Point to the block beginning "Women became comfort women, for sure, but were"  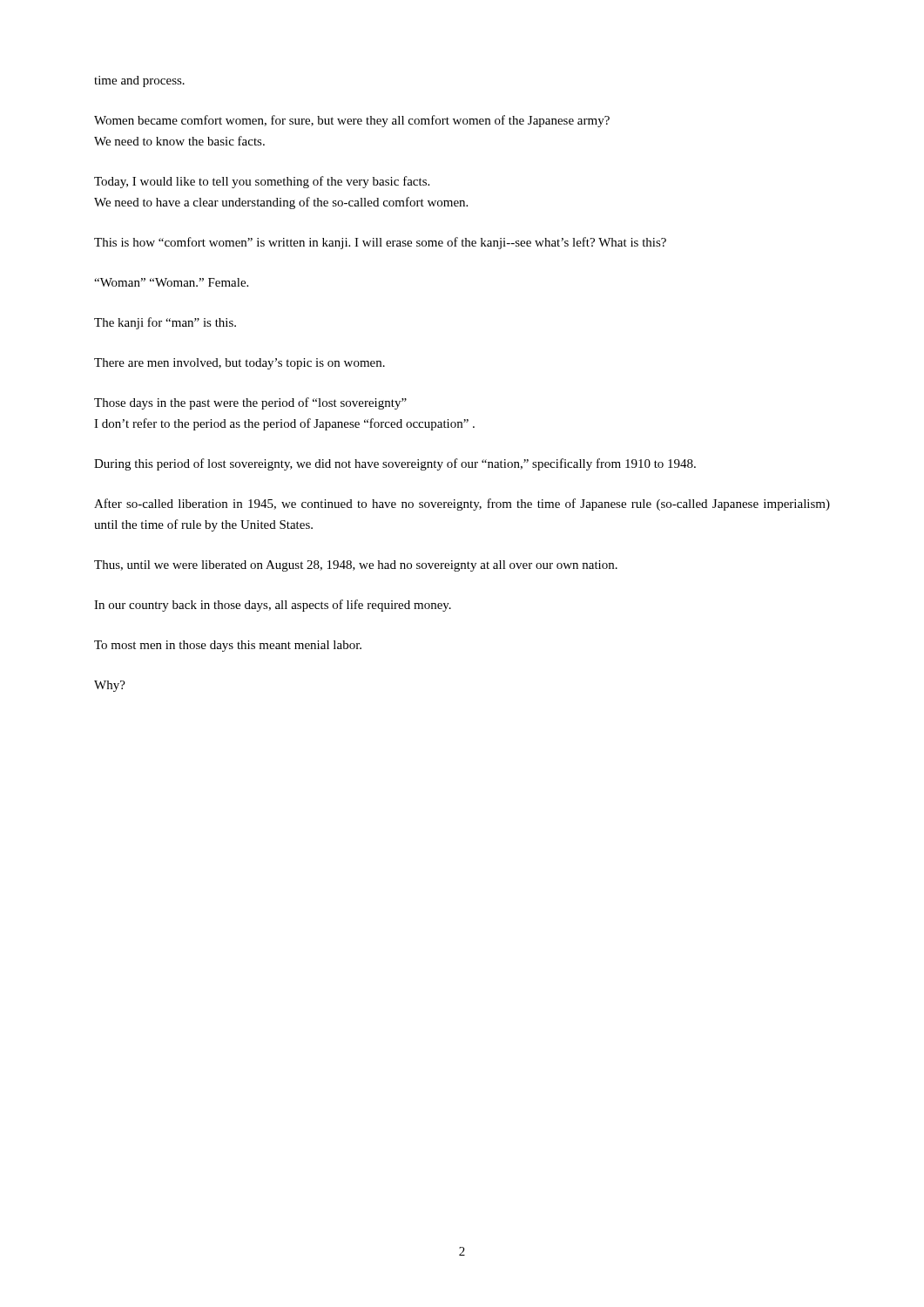pyautogui.click(x=352, y=131)
